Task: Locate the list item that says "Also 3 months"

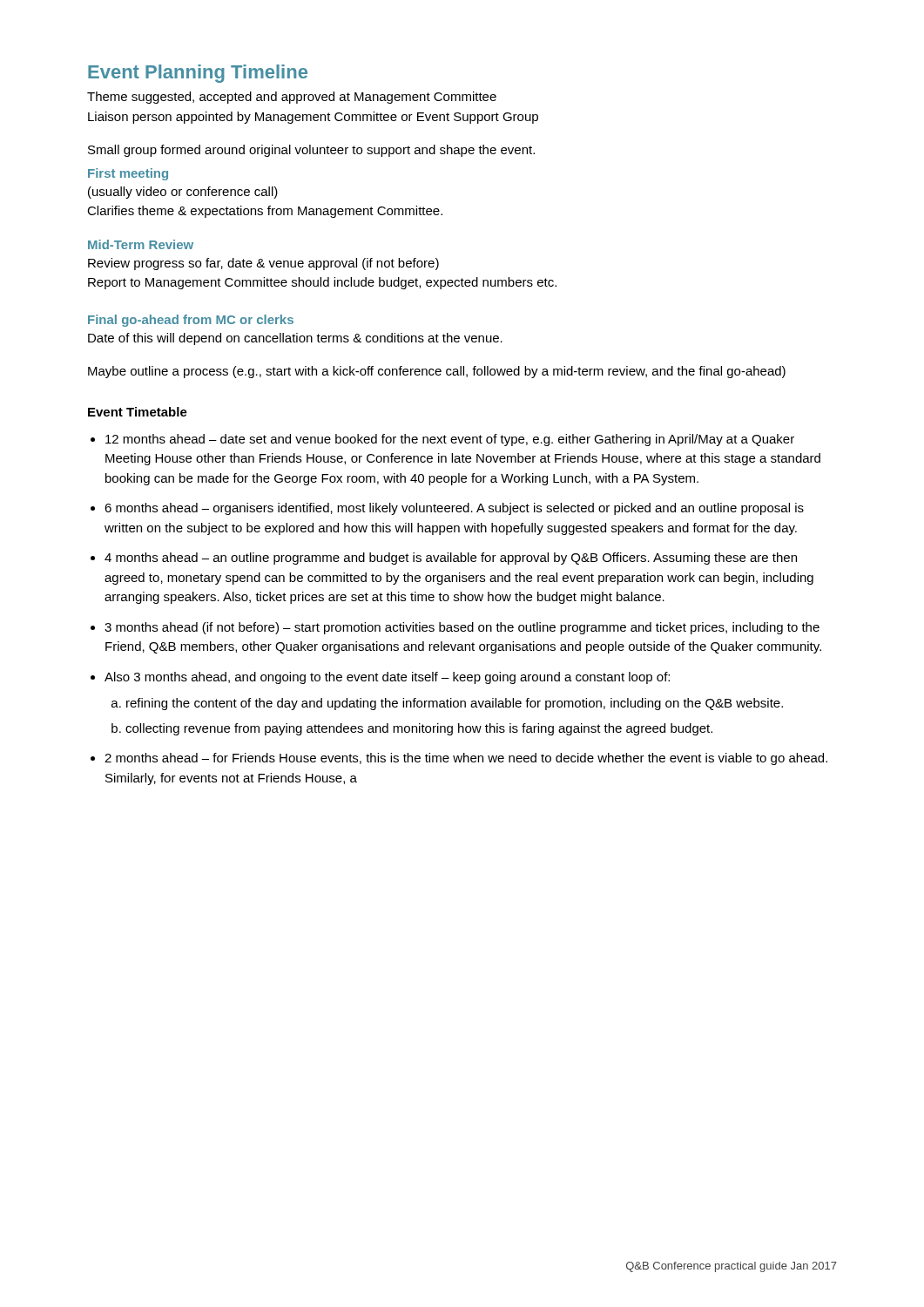Action: pos(471,703)
